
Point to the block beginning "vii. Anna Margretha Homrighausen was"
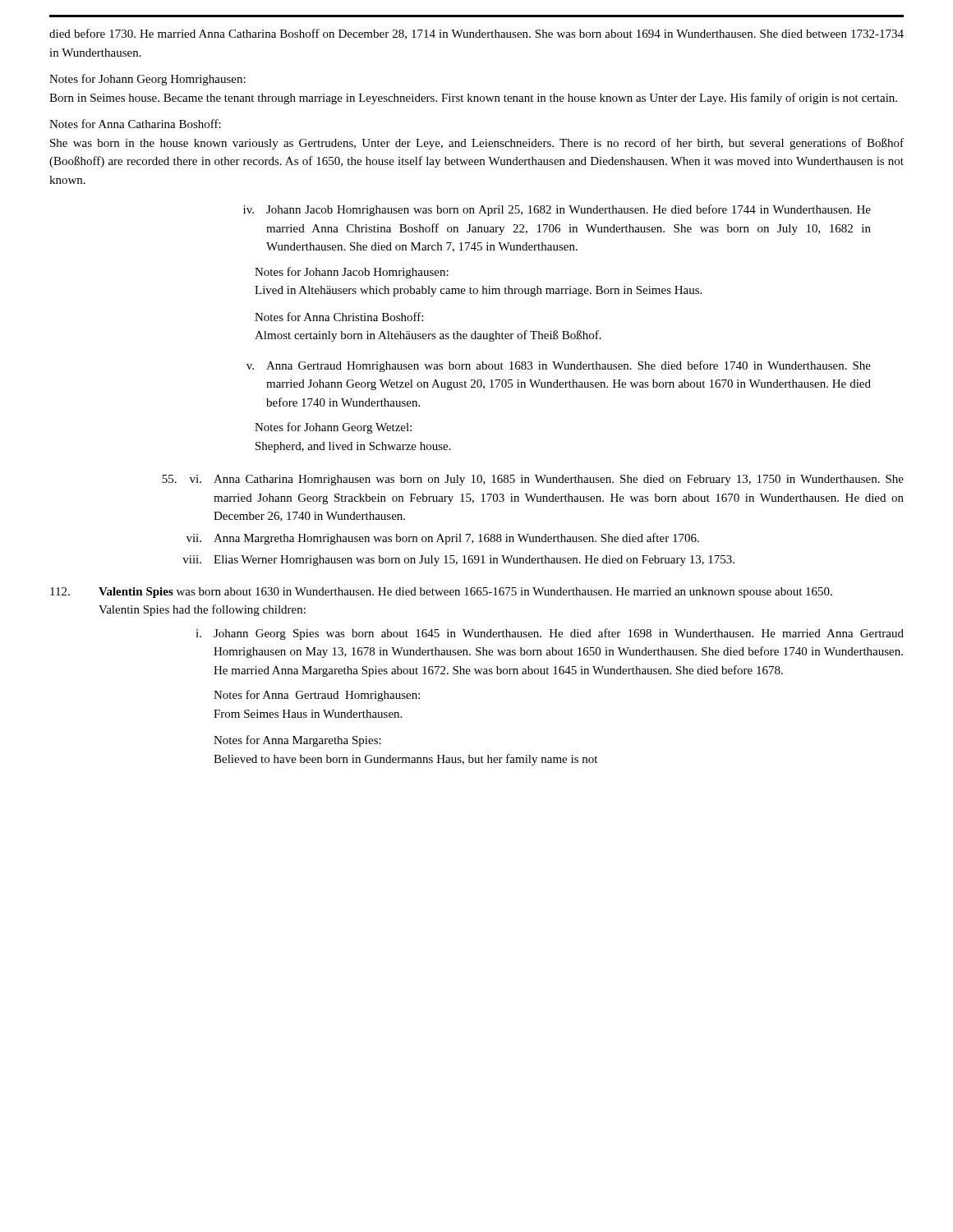(476, 538)
